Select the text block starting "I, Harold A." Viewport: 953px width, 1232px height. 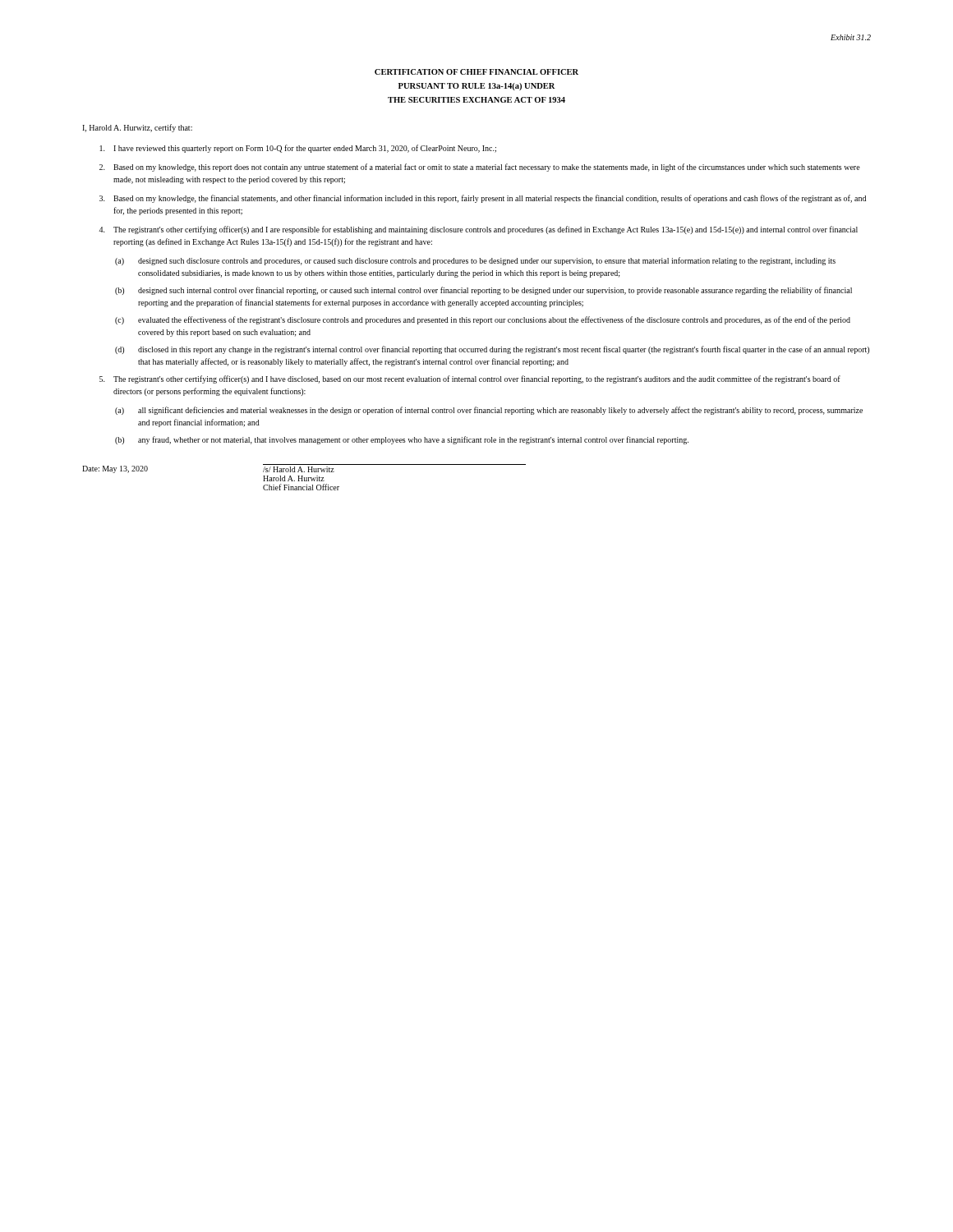click(137, 128)
